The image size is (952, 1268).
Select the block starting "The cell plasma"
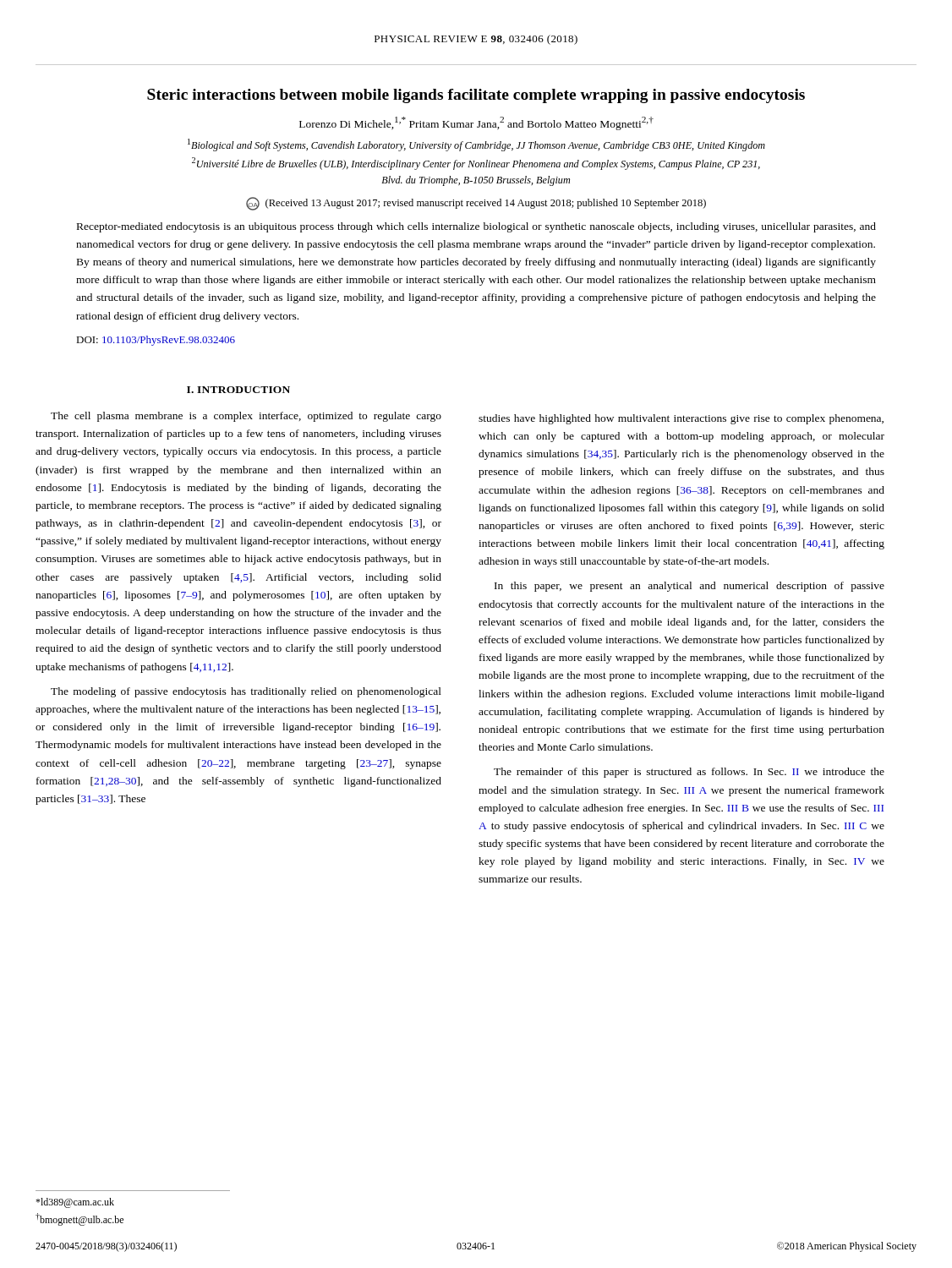(x=238, y=607)
